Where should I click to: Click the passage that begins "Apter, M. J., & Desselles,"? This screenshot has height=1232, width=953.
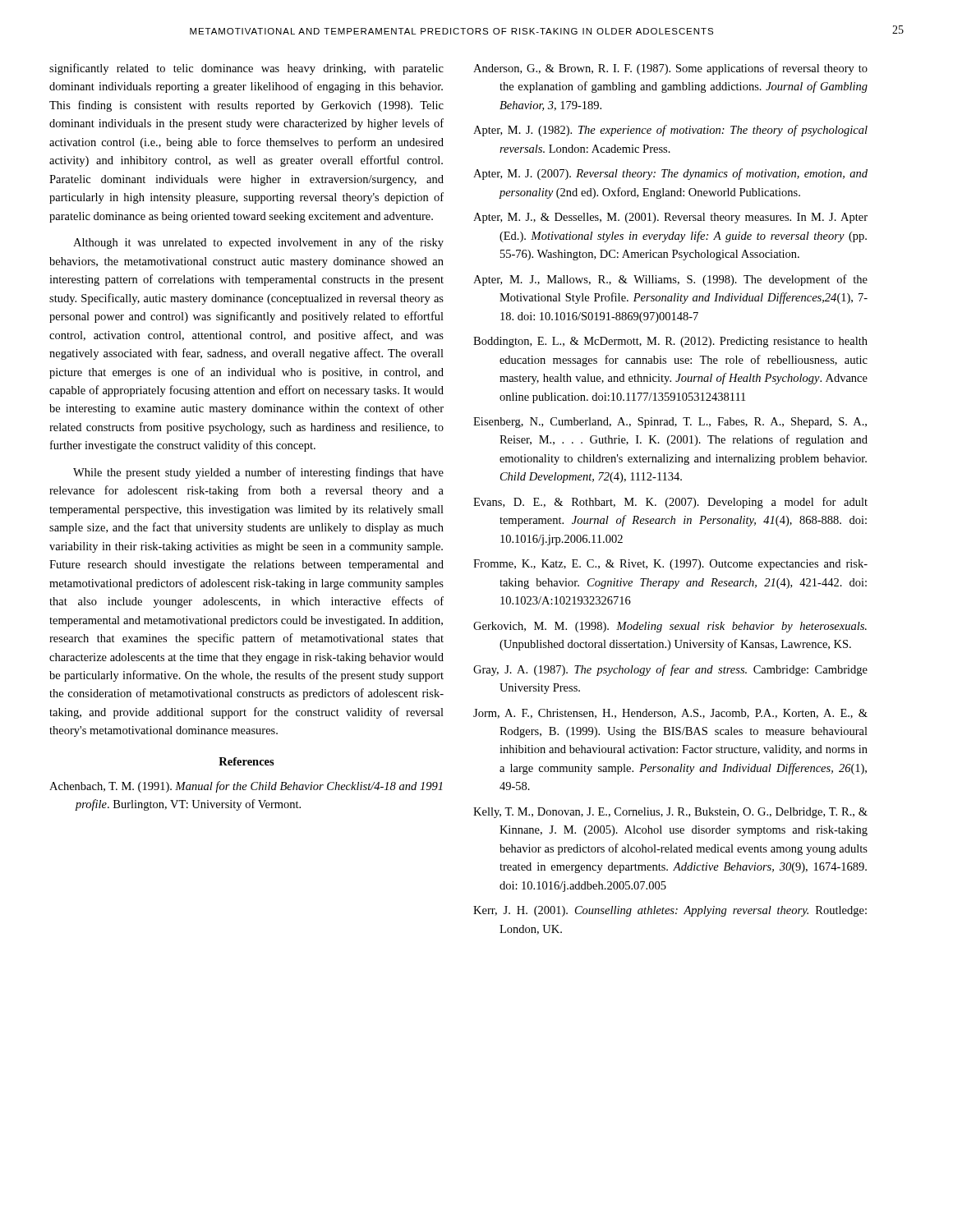coord(670,236)
